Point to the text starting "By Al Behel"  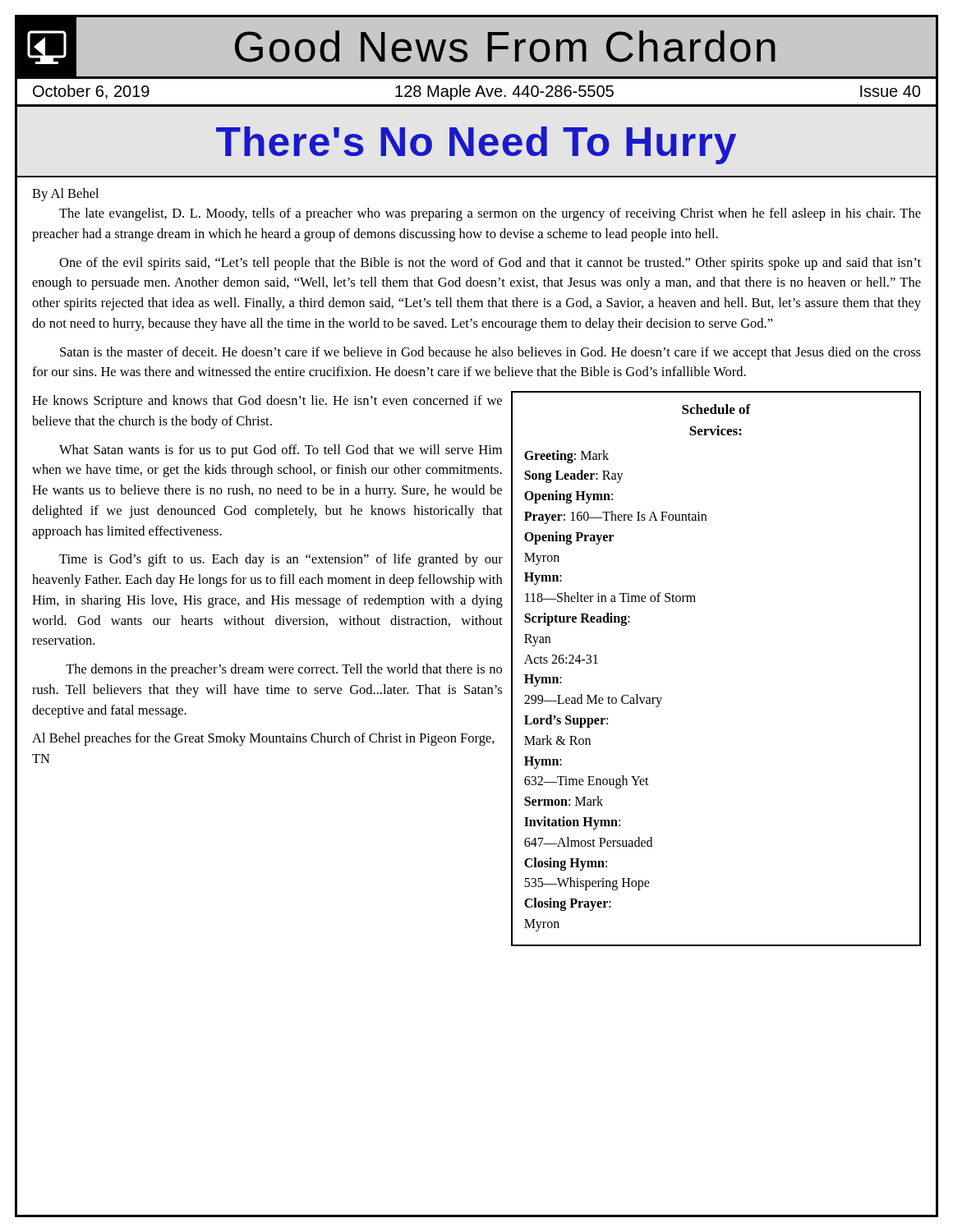[x=66, y=193]
